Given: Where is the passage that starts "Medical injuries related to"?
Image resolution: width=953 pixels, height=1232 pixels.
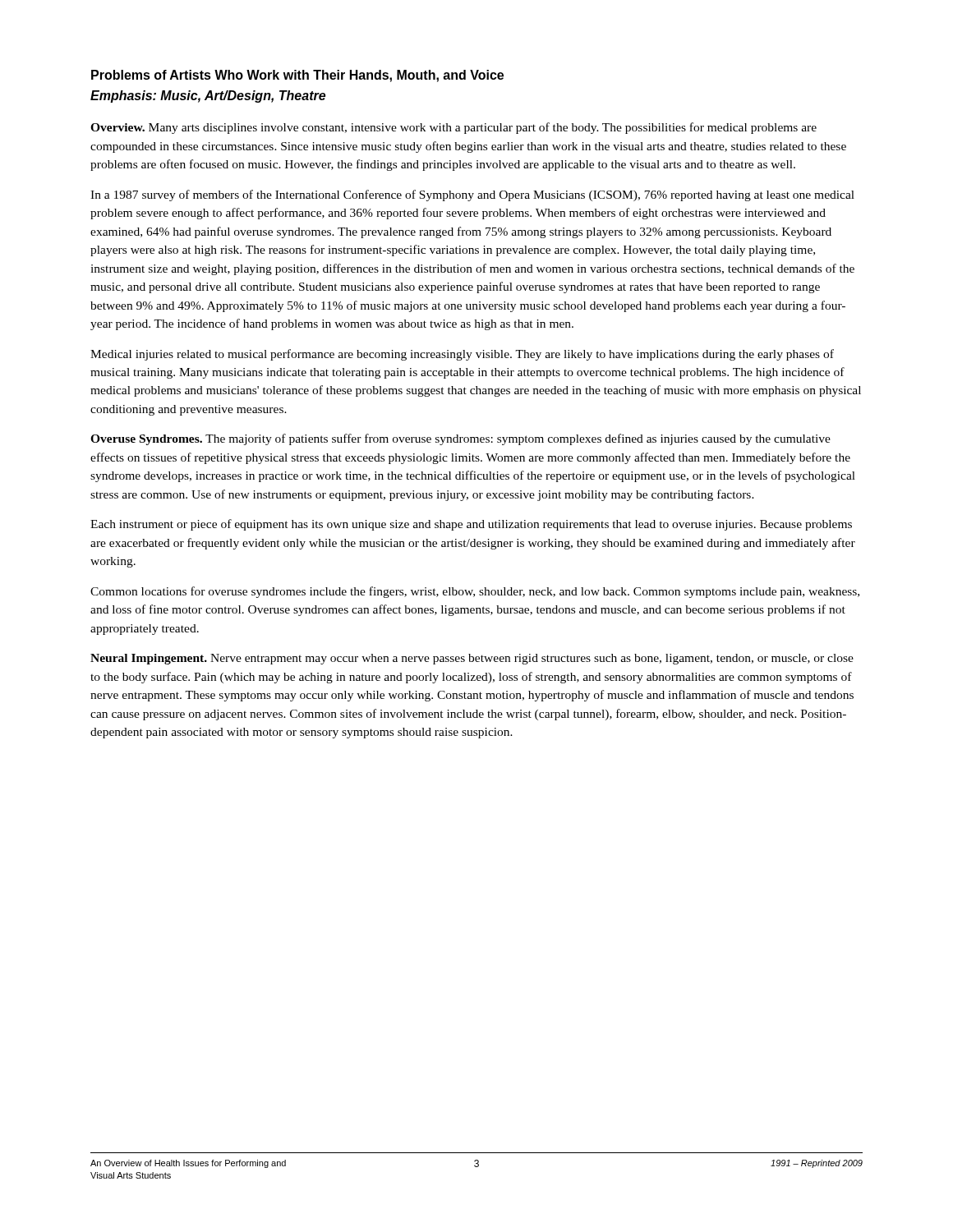Looking at the screenshot, I should pyautogui.click(x=476, y=381).
